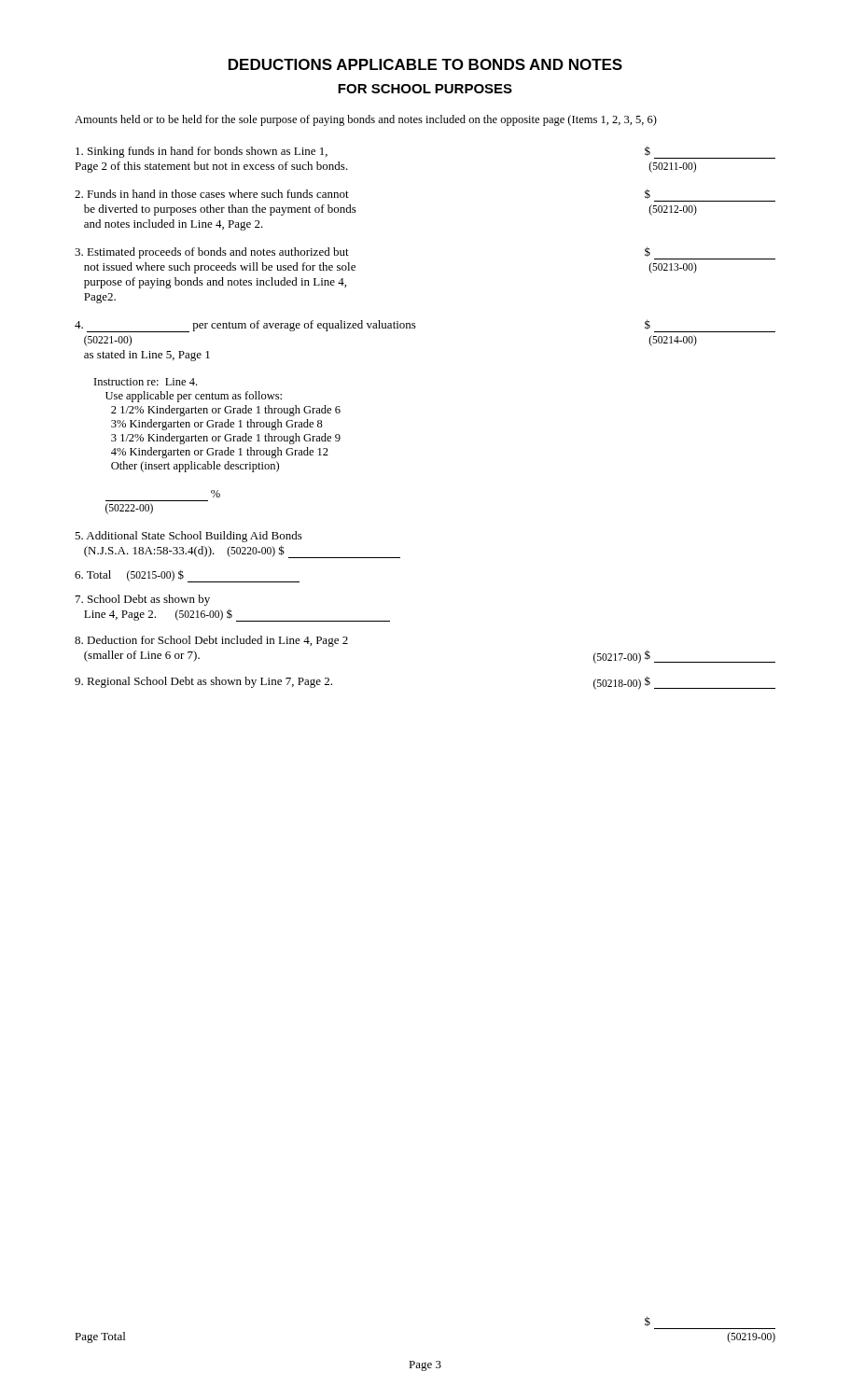Screen dimensions: 1400x850
Task: Click on the list item containing "8. Deduction for School Debt included"
Action: coord(211,641)
